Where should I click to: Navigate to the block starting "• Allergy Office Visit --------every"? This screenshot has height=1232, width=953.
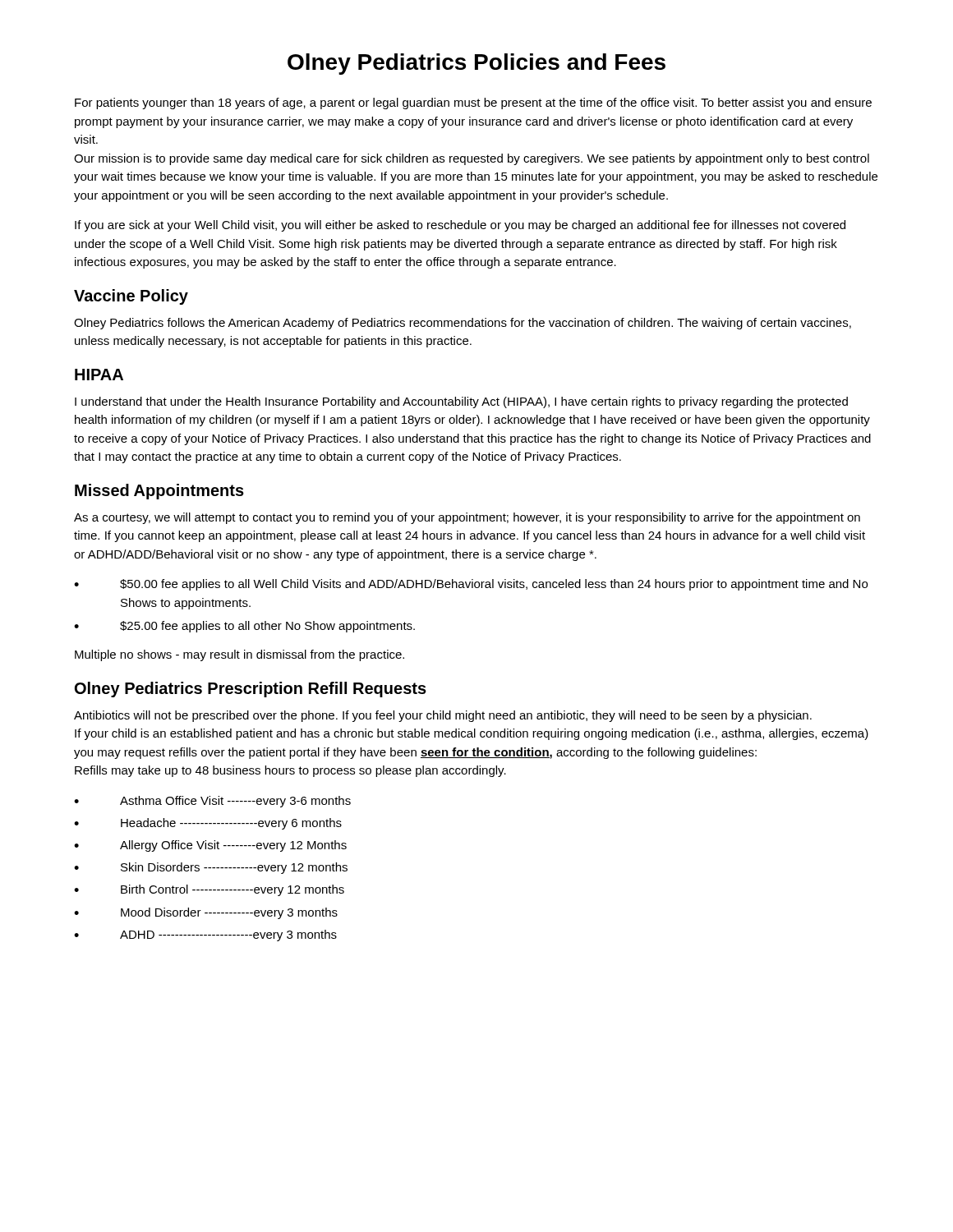click(210, 846)
